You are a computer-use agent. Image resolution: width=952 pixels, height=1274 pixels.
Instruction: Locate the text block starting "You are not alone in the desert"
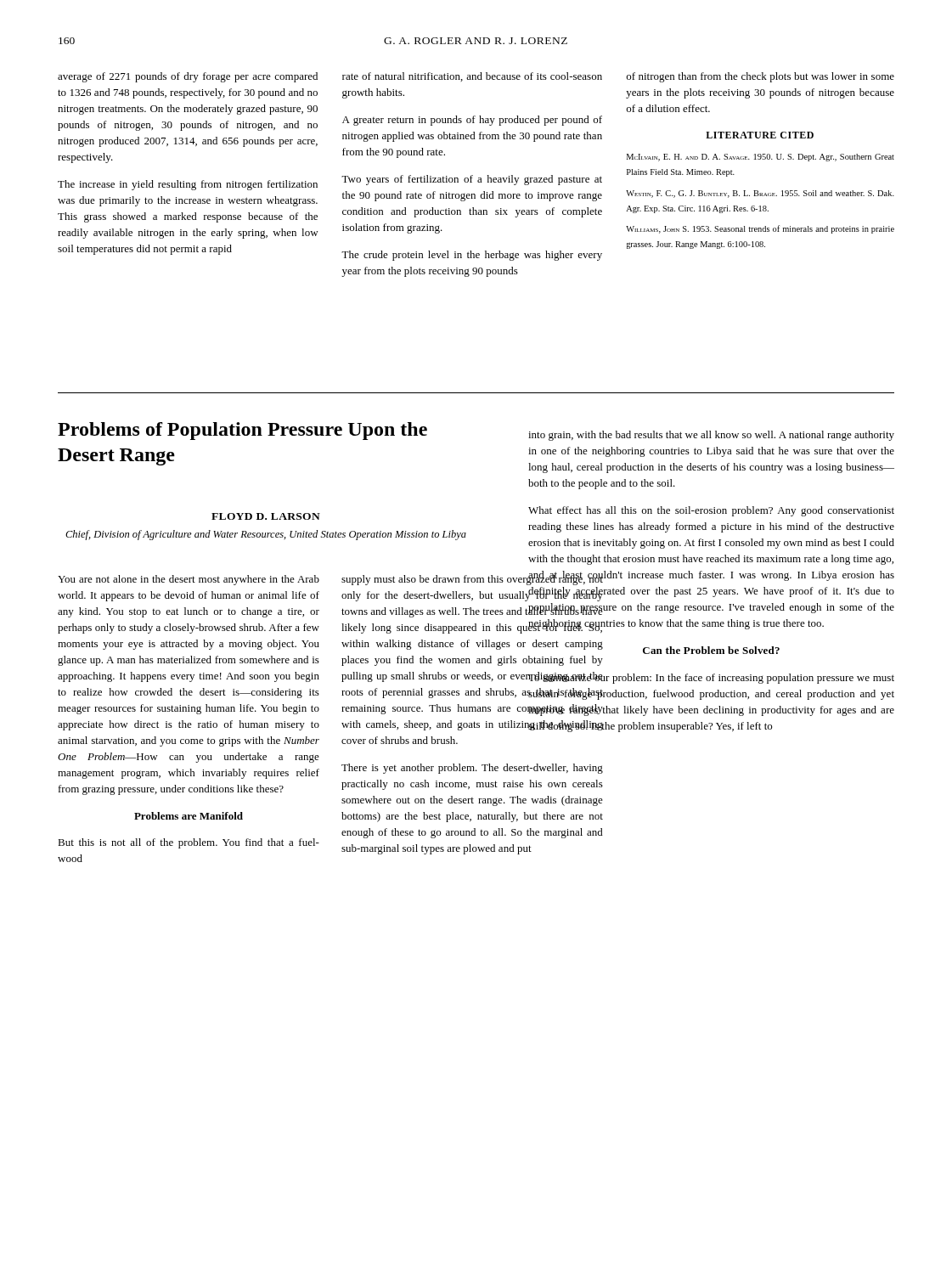click(188, 684)
